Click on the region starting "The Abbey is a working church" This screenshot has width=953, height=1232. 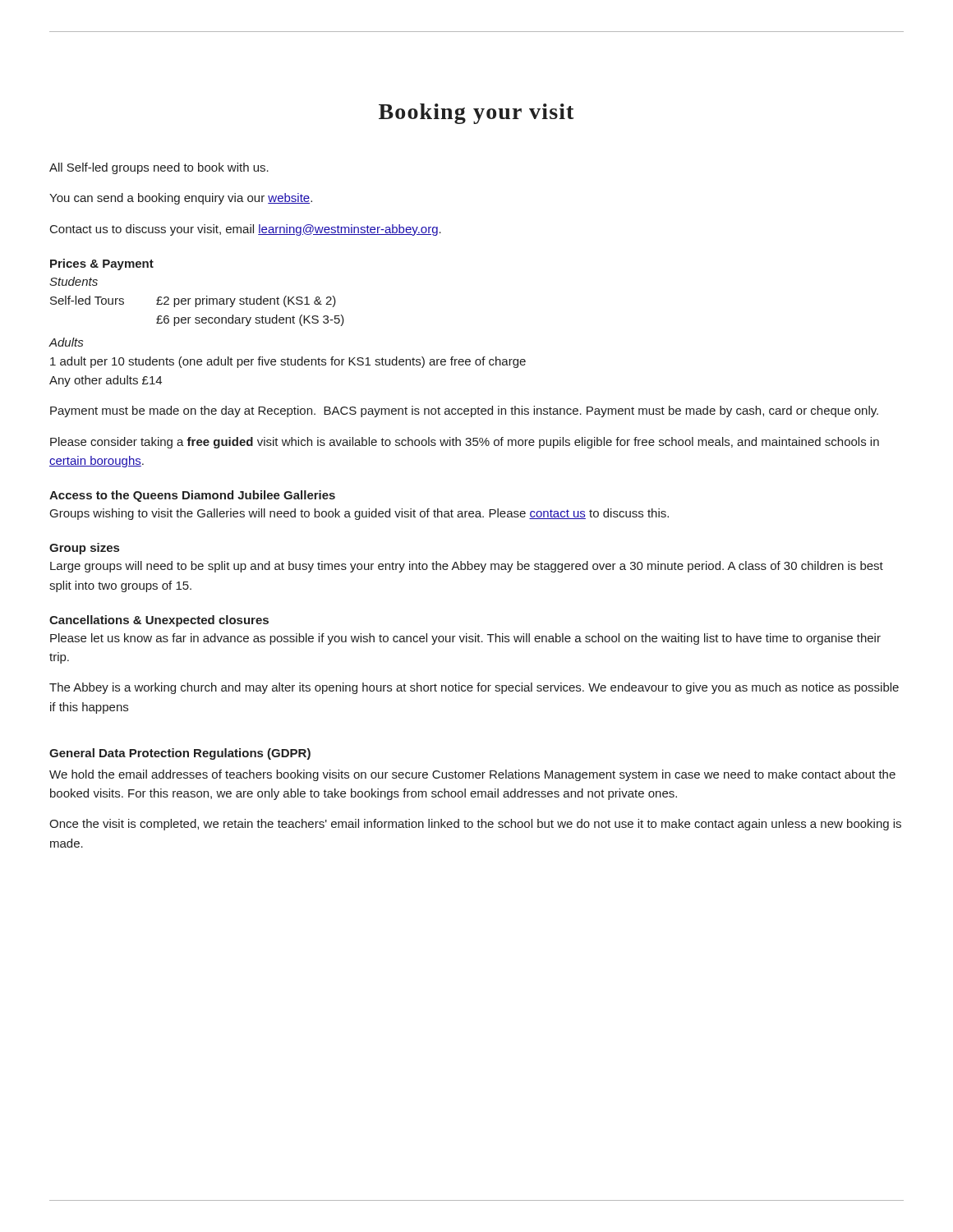point(474,697)
